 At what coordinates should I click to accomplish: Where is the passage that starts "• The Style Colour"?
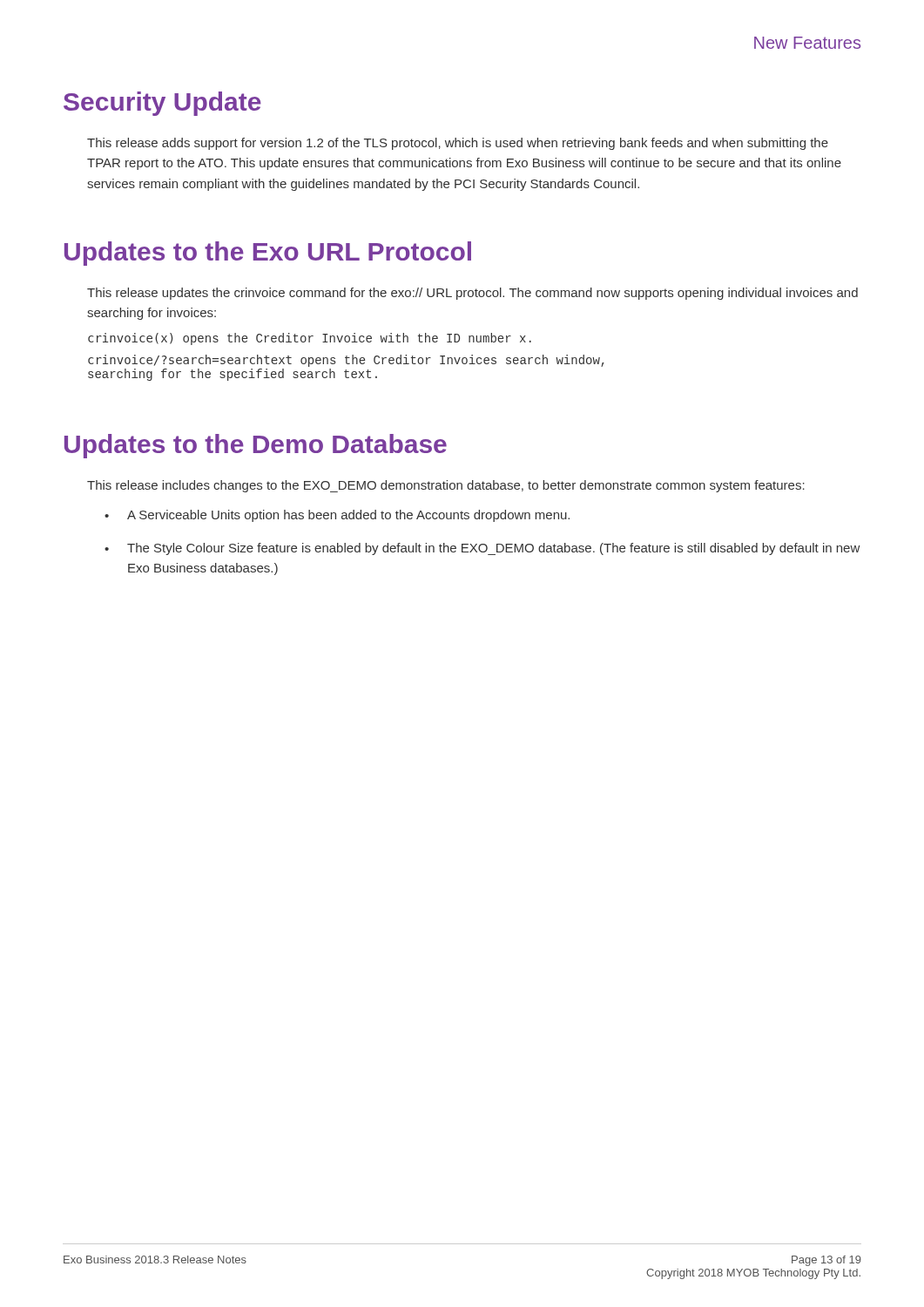tap(483, 558)
